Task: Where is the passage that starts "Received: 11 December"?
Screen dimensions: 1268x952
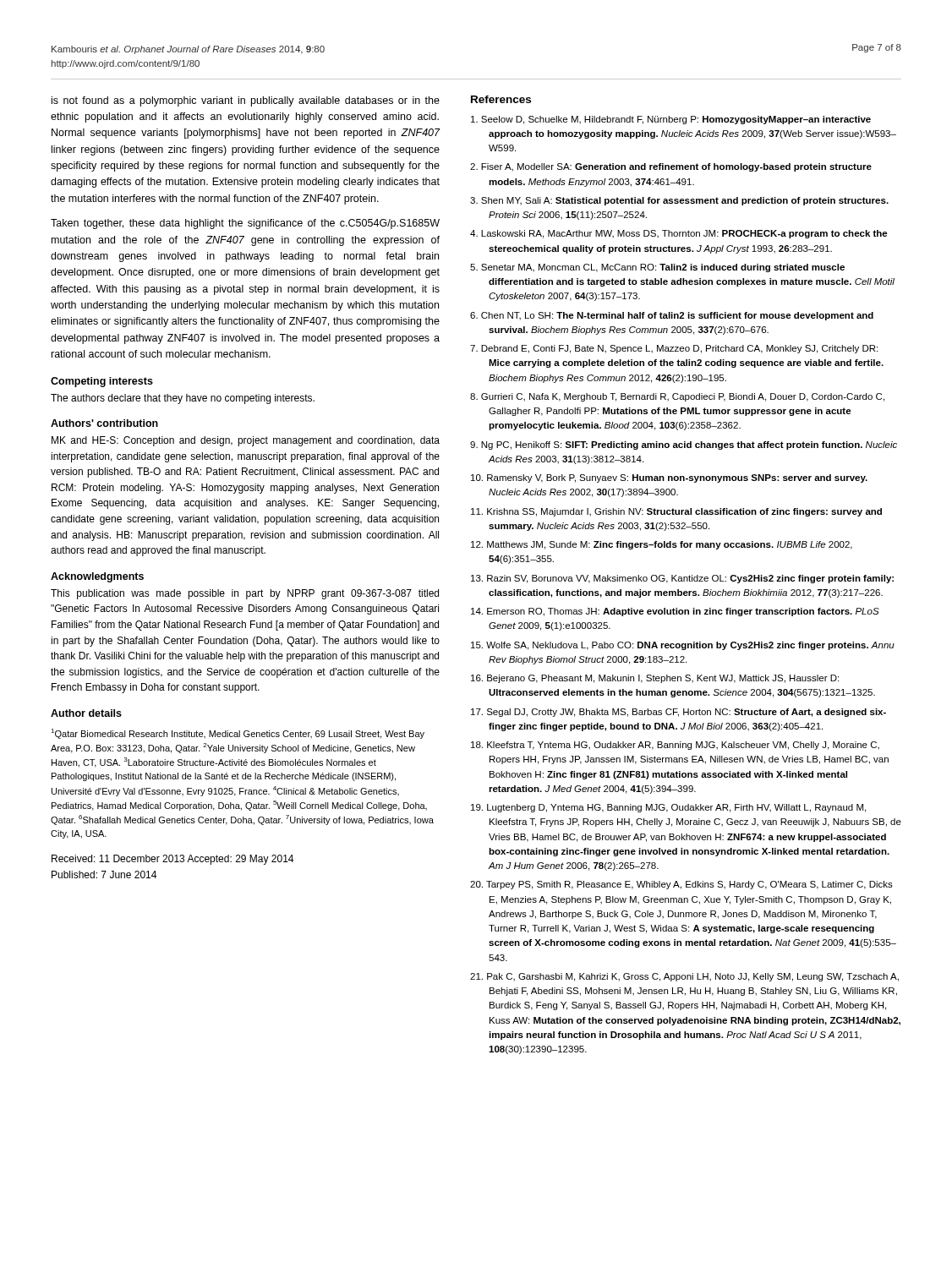Action: (x=172, y=867)
